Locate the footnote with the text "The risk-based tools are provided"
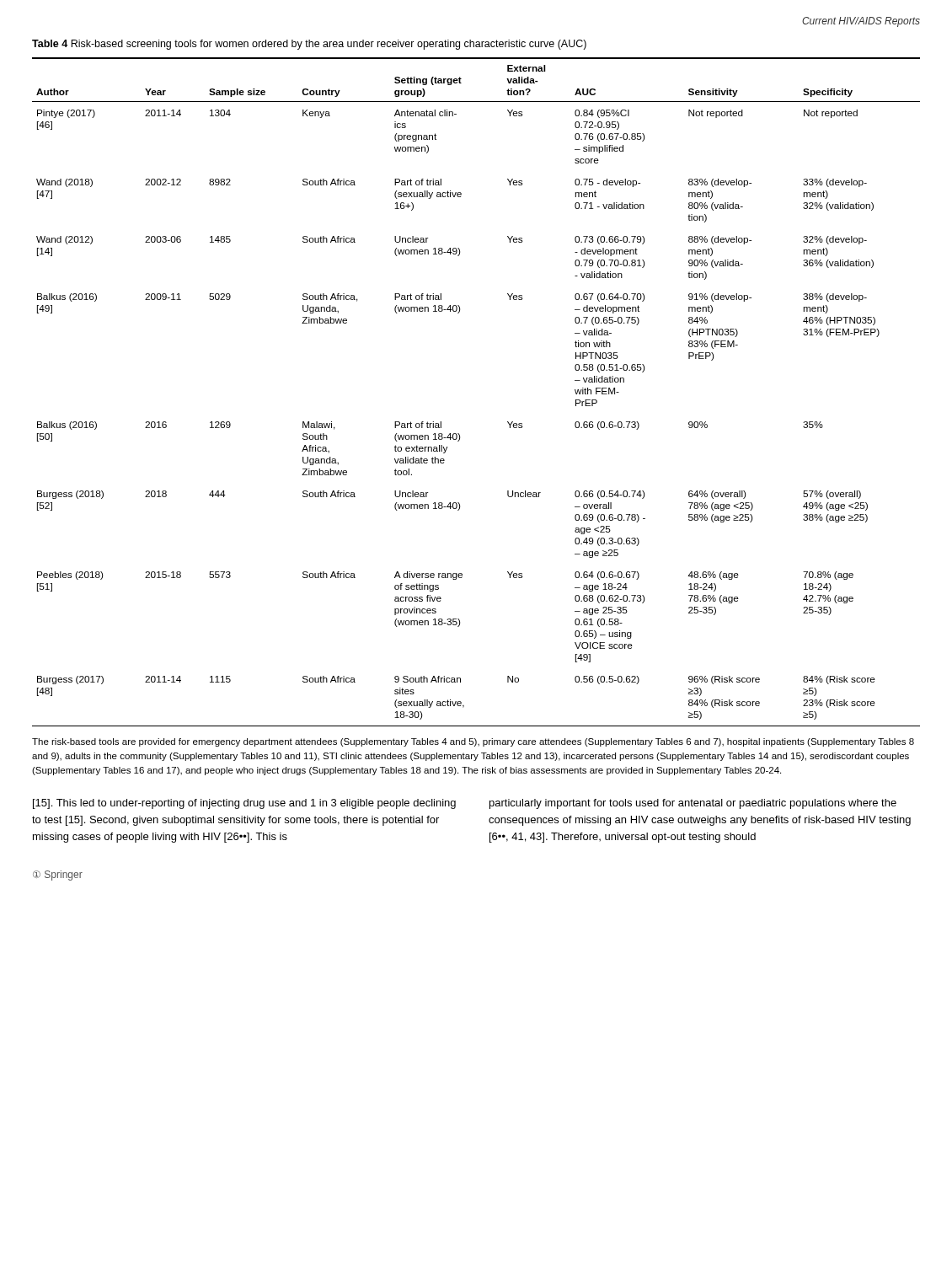Viewport: 952px width, 1264px height. [473, 755]
